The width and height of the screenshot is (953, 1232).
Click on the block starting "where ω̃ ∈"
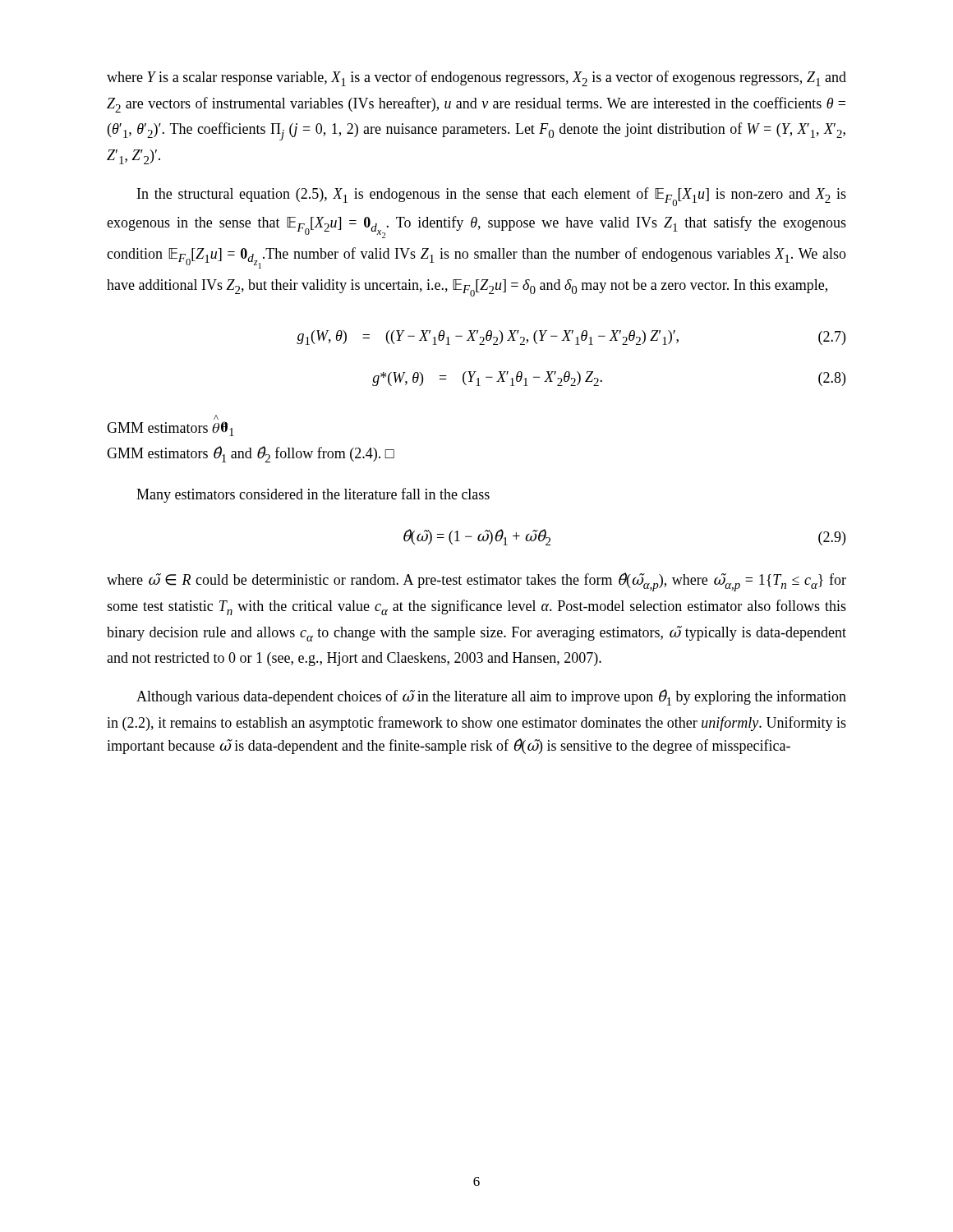[x=476, y=619]
